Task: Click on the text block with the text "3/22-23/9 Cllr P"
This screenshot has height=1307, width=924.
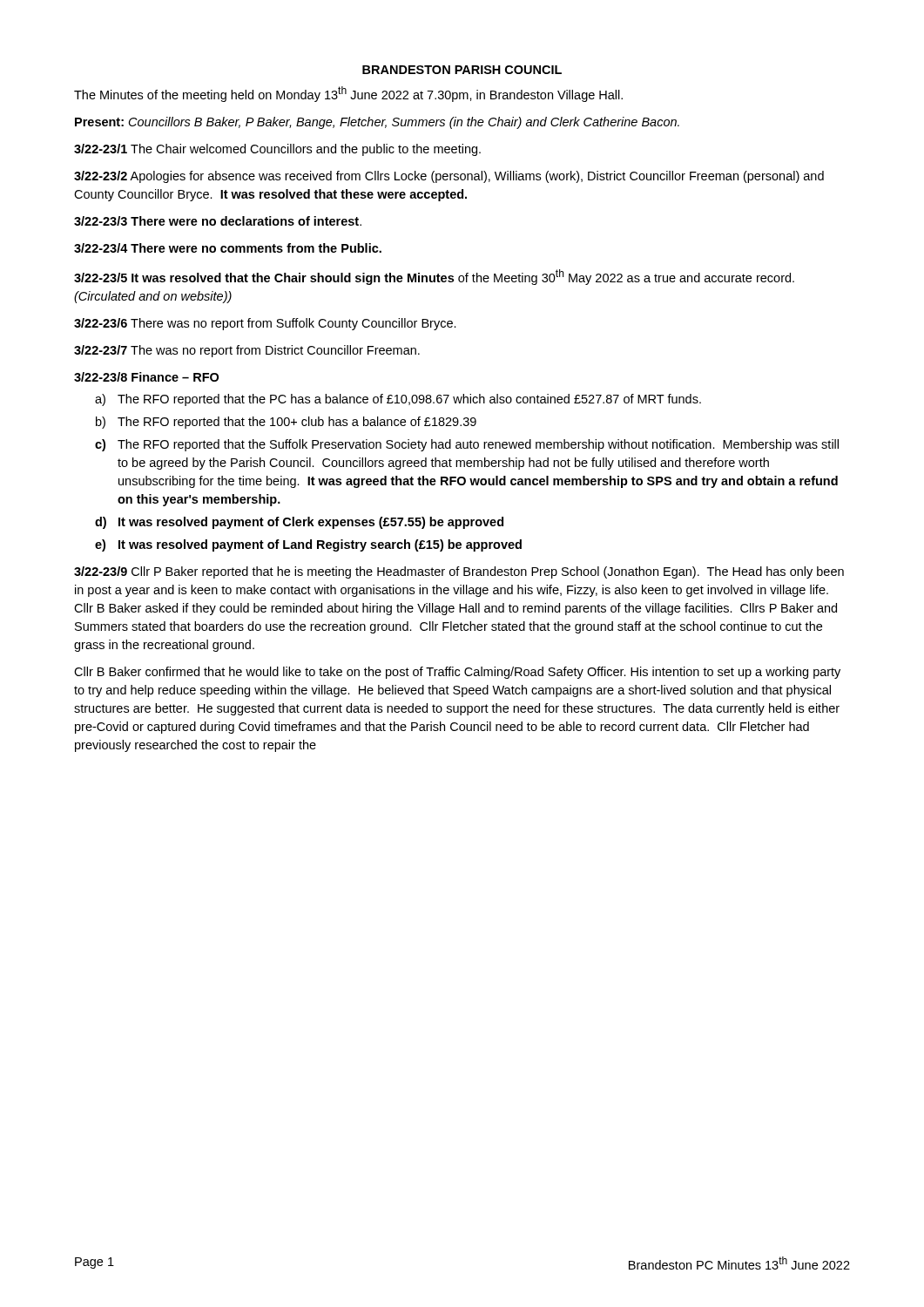Action: pyautogui.click(x=459, y=608)
